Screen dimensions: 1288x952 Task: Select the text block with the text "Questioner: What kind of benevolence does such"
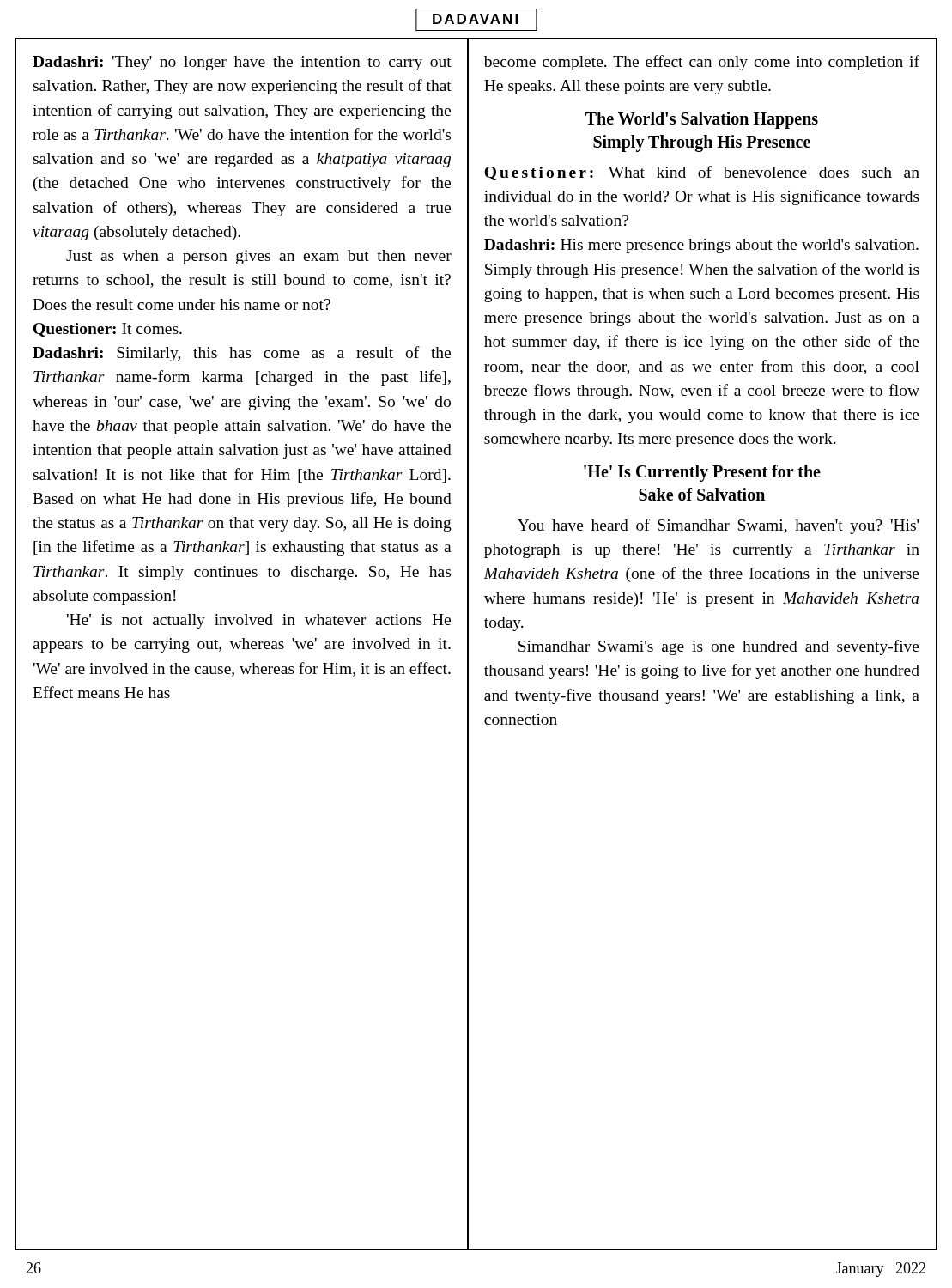tap(702, 306)
